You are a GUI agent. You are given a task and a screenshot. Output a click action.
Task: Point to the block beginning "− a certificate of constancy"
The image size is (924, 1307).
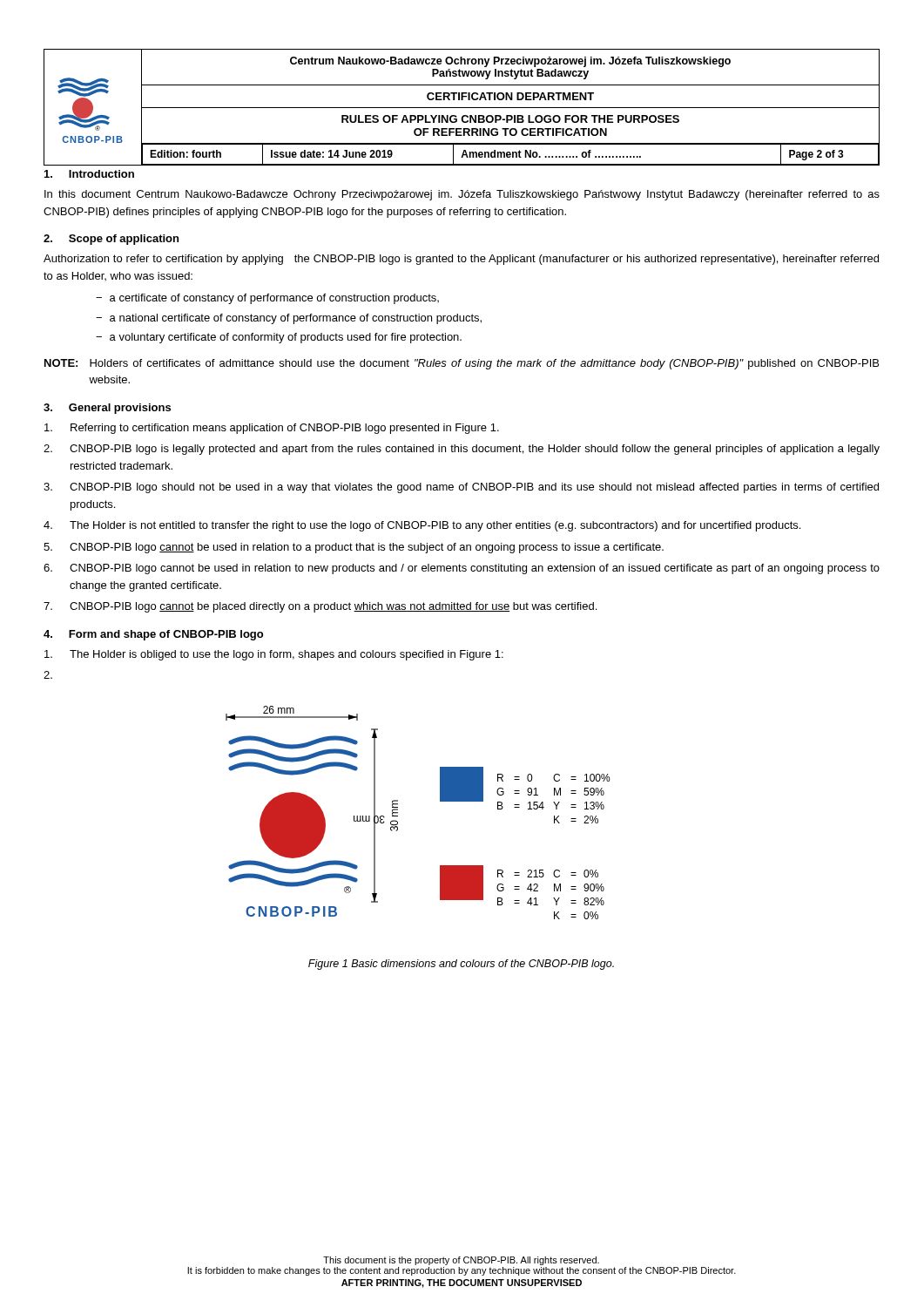click(268, 298)
